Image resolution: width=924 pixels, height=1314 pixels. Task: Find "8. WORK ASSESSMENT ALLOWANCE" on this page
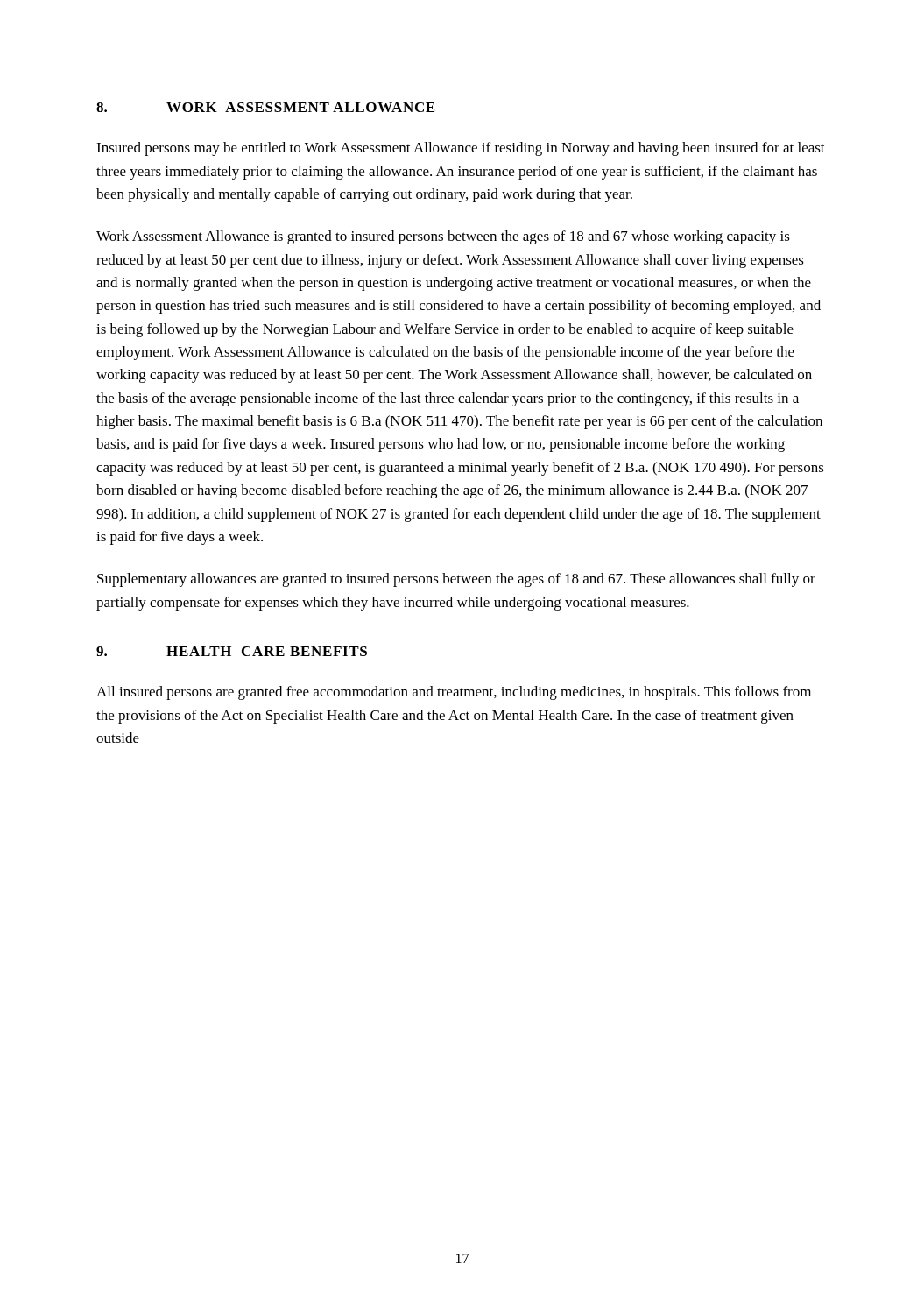pyautogui.click(x=266, y=108)
